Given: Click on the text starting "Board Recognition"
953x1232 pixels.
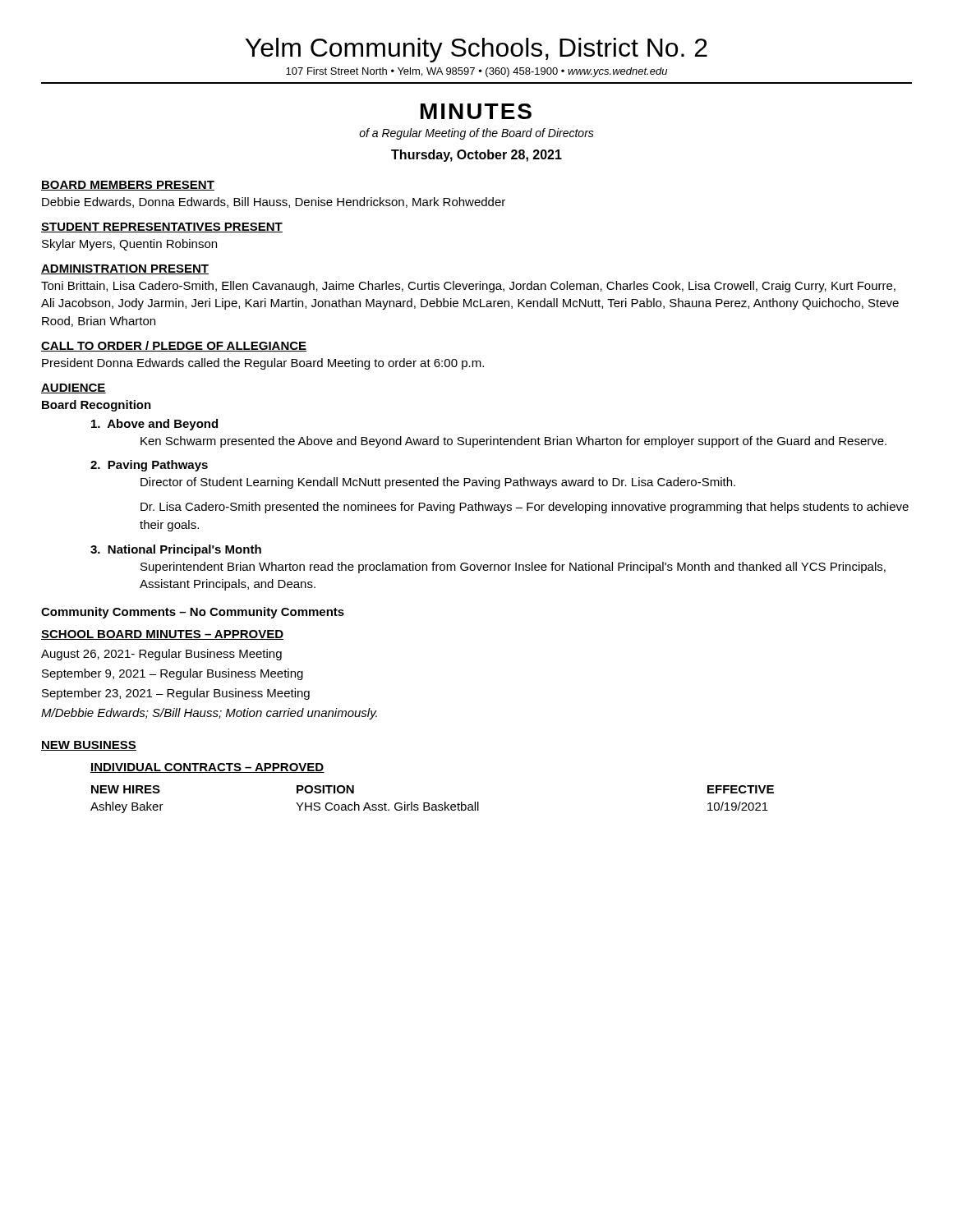Looking at the screenshot, I should (96, 404).
